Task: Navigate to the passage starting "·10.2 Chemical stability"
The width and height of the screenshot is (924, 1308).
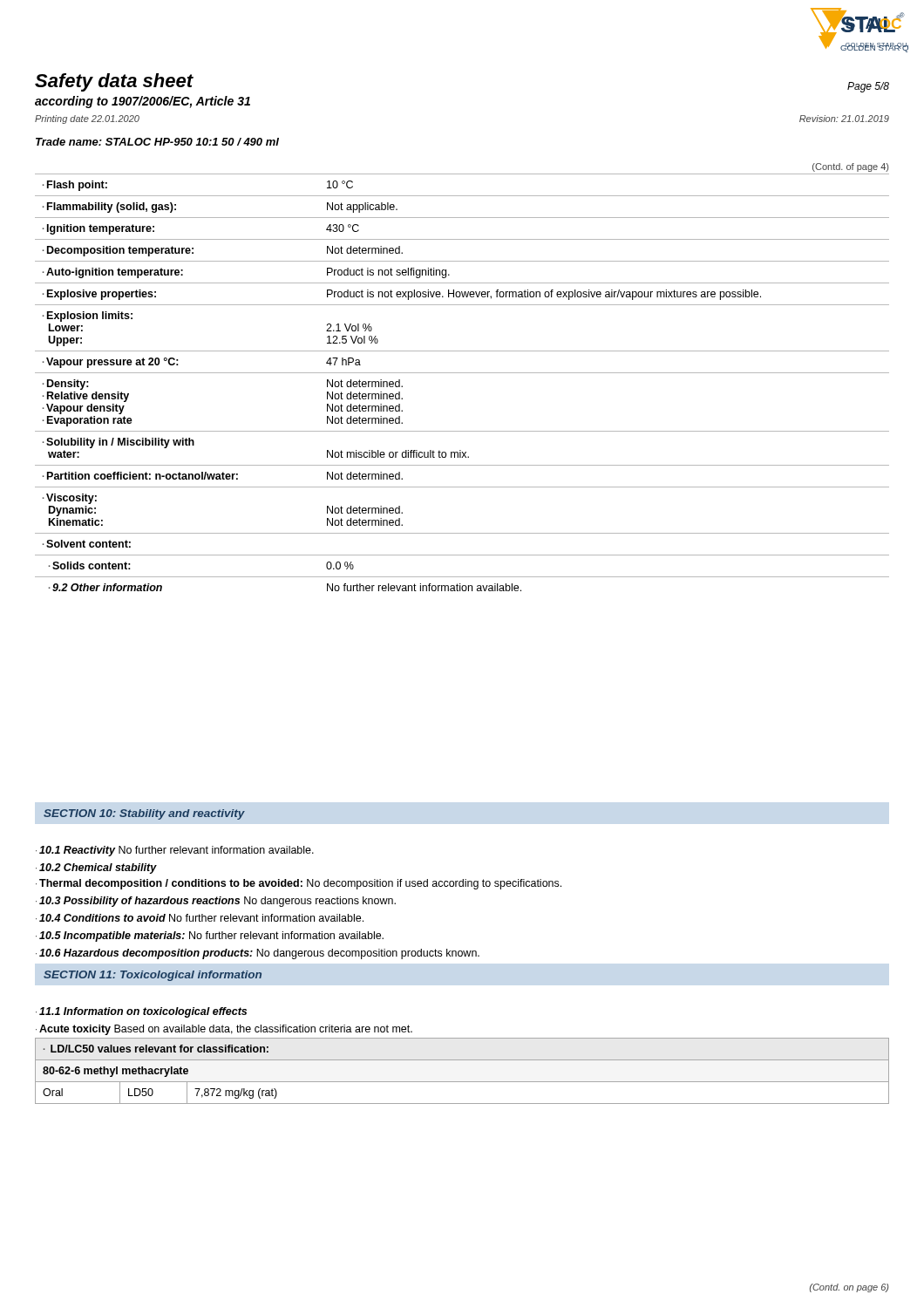Action: click(x=462, y=867)
